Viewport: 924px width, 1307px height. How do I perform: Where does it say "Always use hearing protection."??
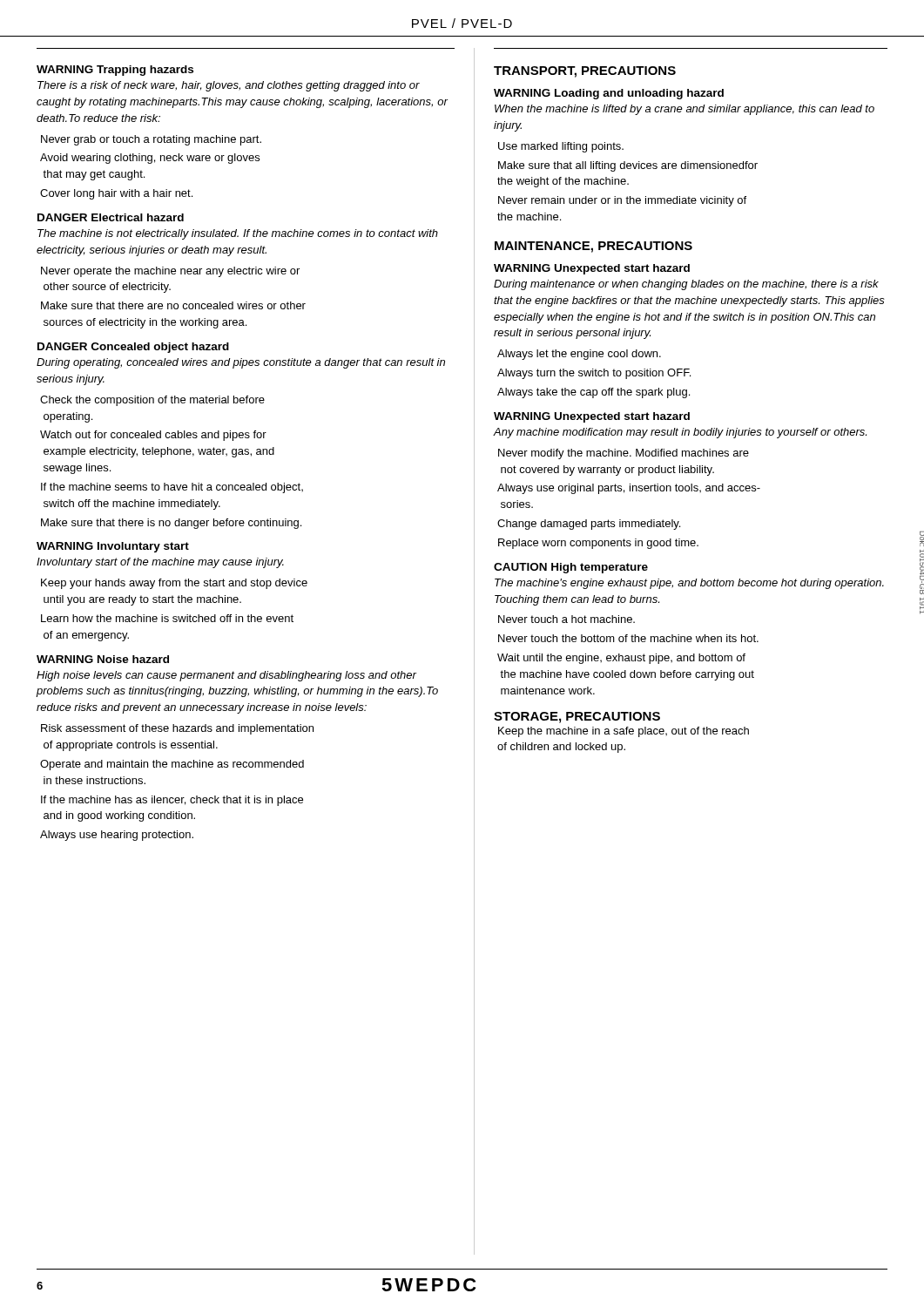(x=117, y=835)
